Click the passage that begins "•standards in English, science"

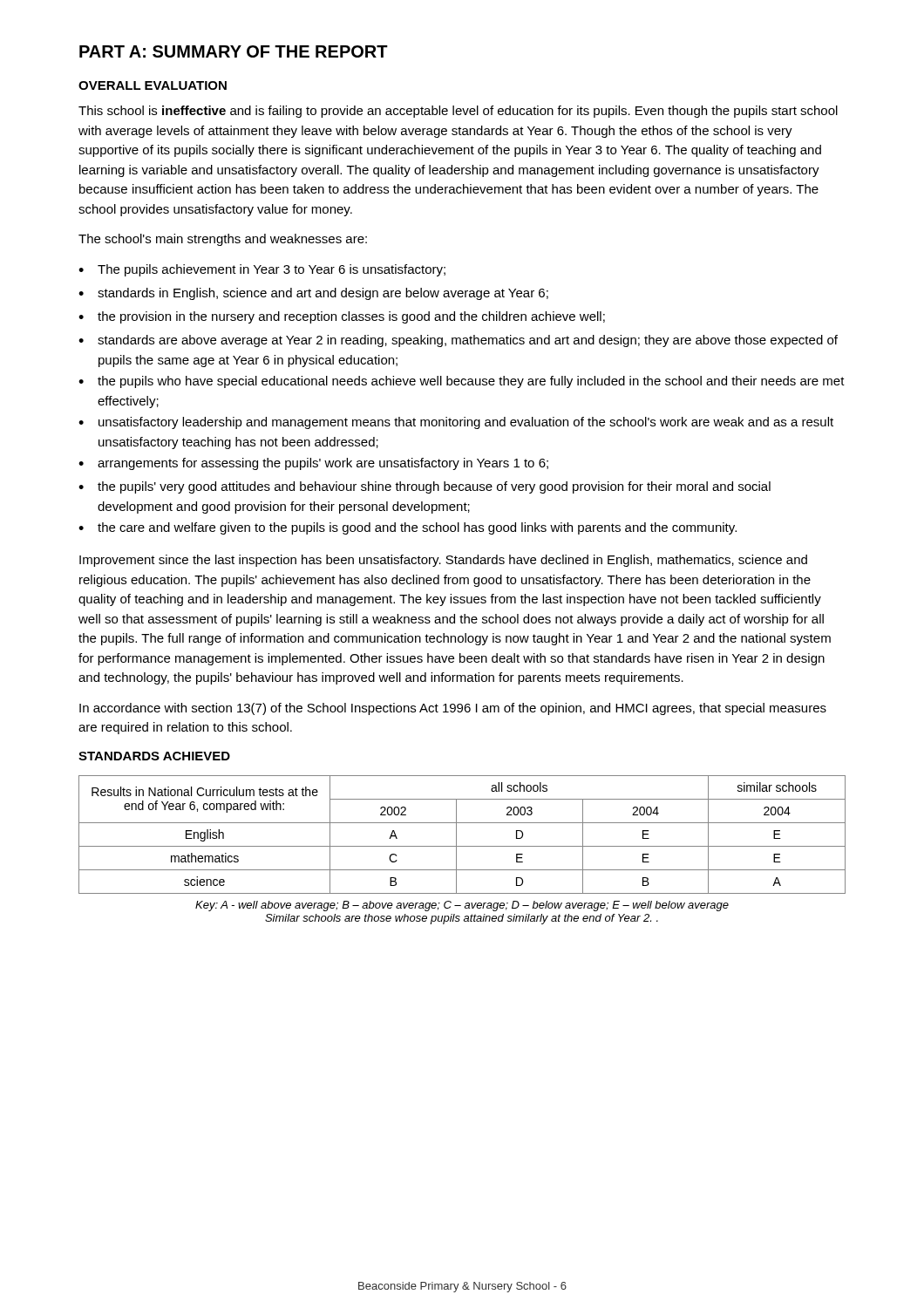462,294
